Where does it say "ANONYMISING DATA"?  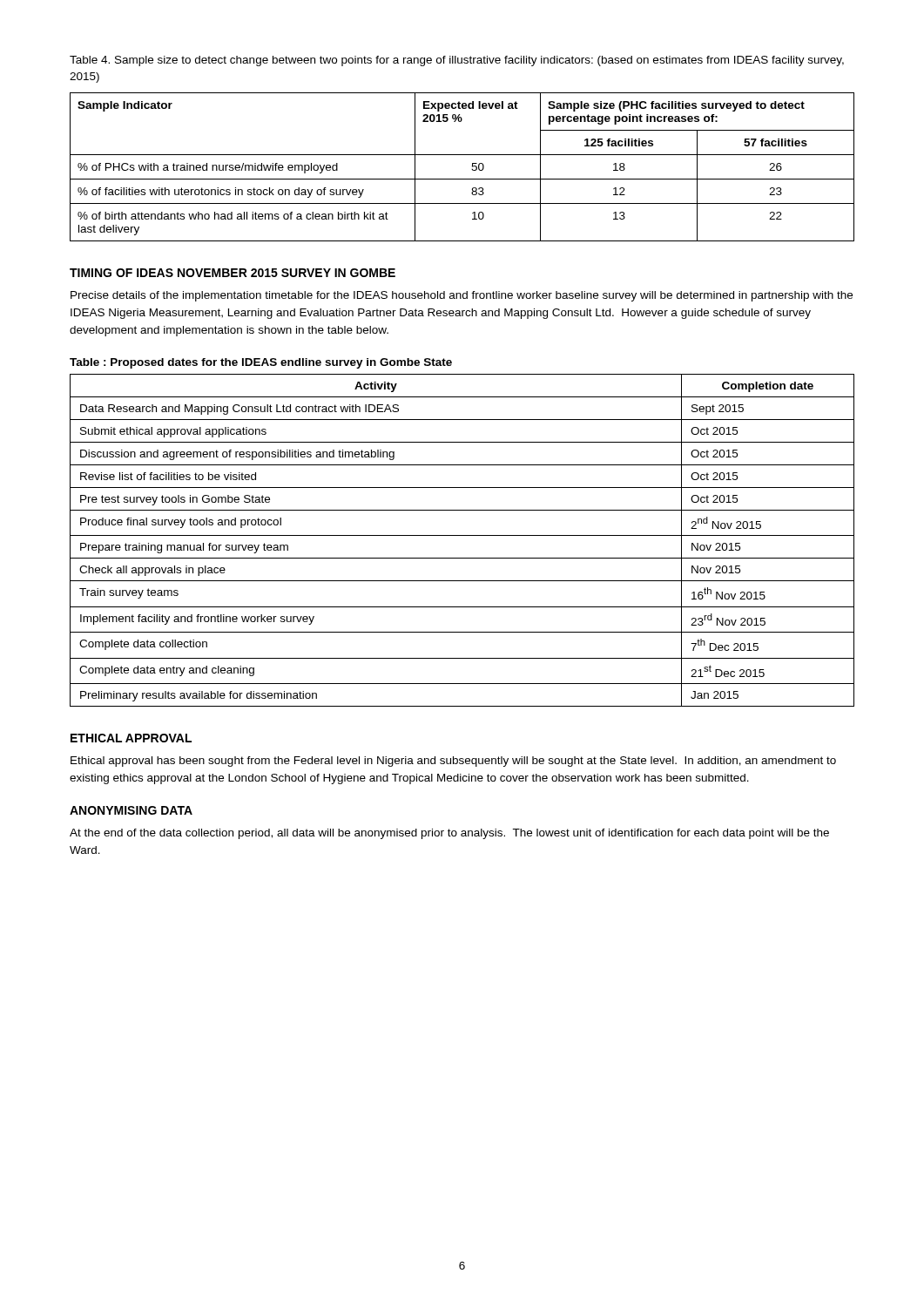(x=131, y=810)
